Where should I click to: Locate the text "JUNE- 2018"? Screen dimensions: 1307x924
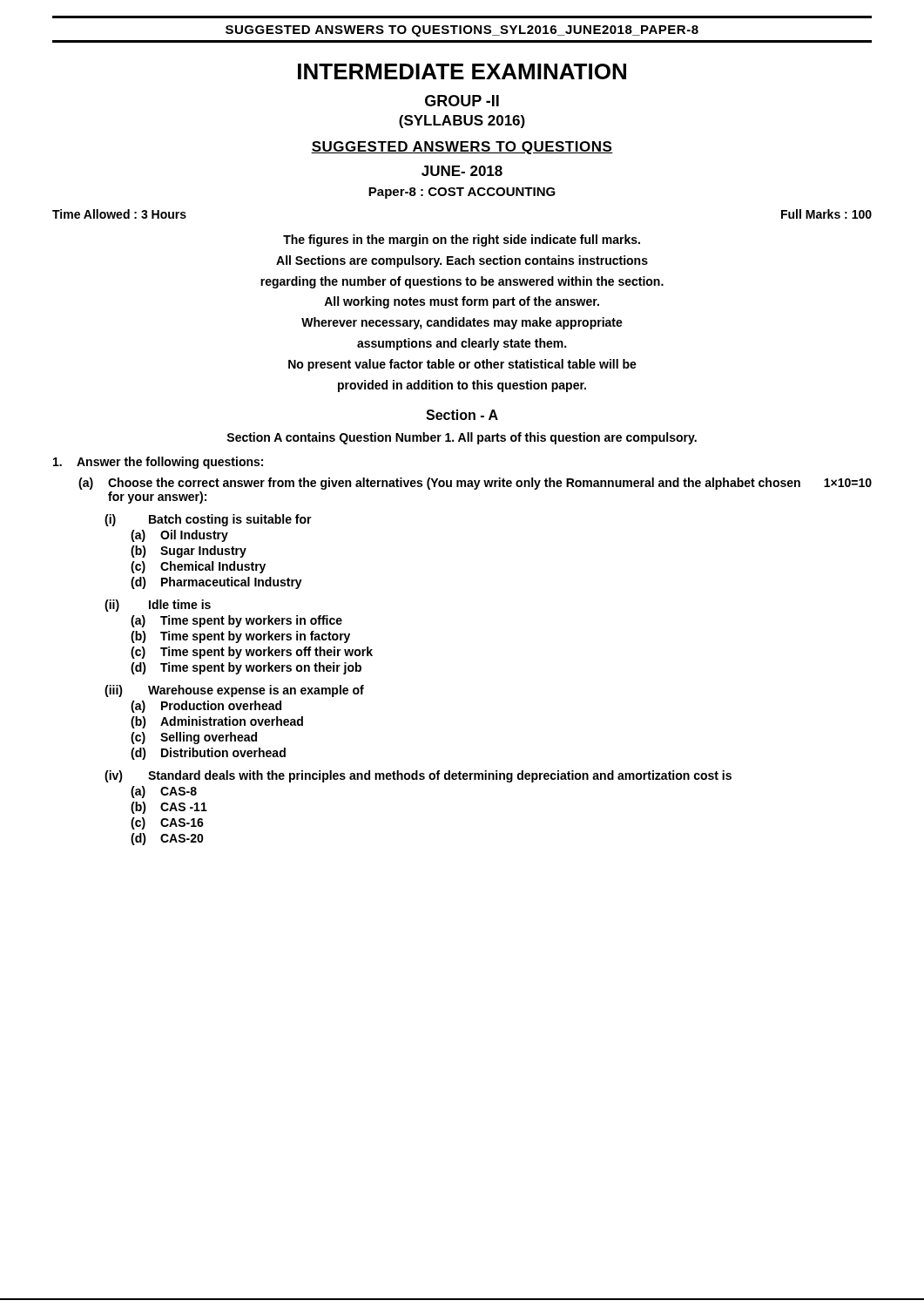point(462,171)
